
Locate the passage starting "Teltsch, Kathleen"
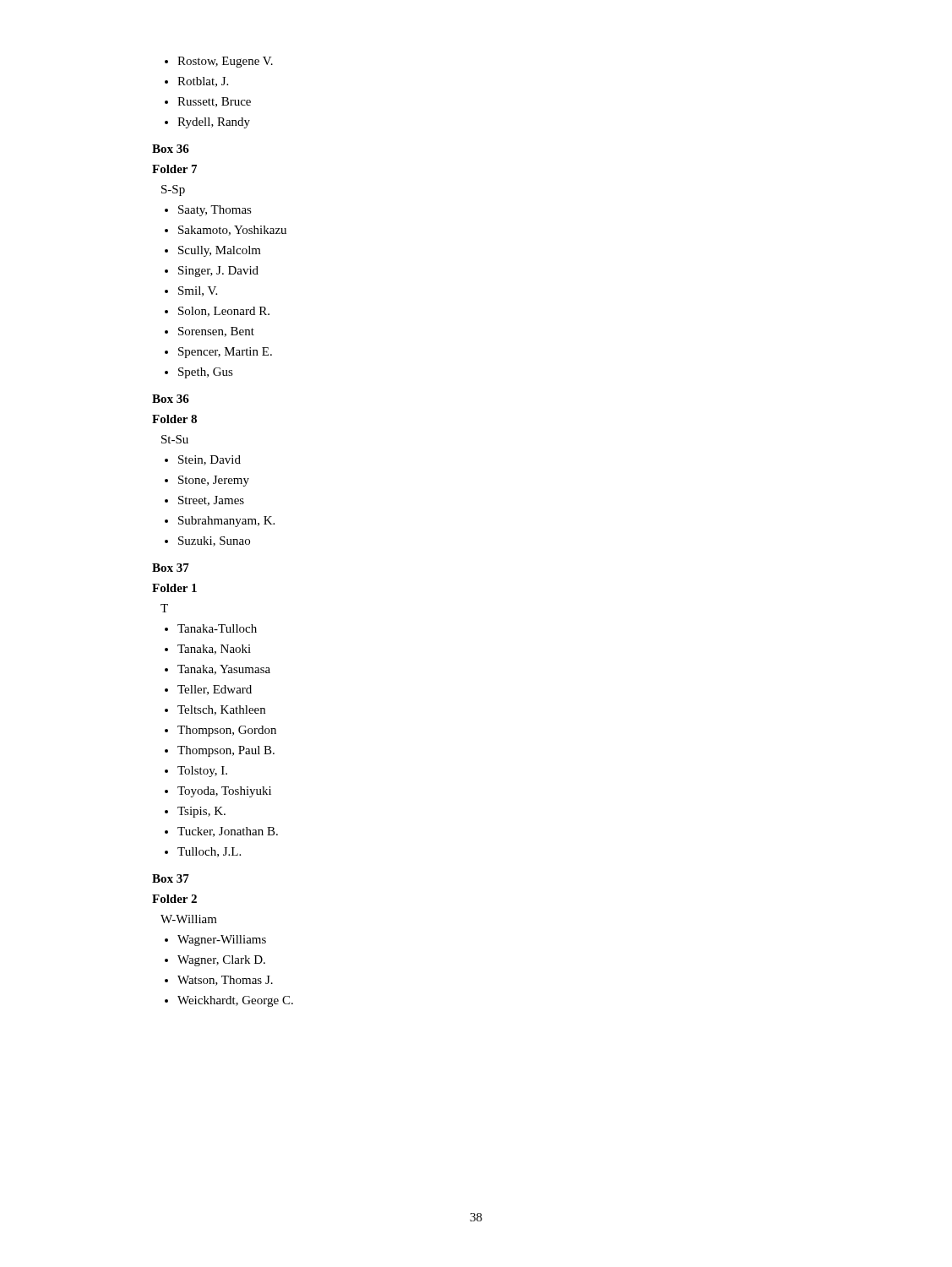click(222, 710)
